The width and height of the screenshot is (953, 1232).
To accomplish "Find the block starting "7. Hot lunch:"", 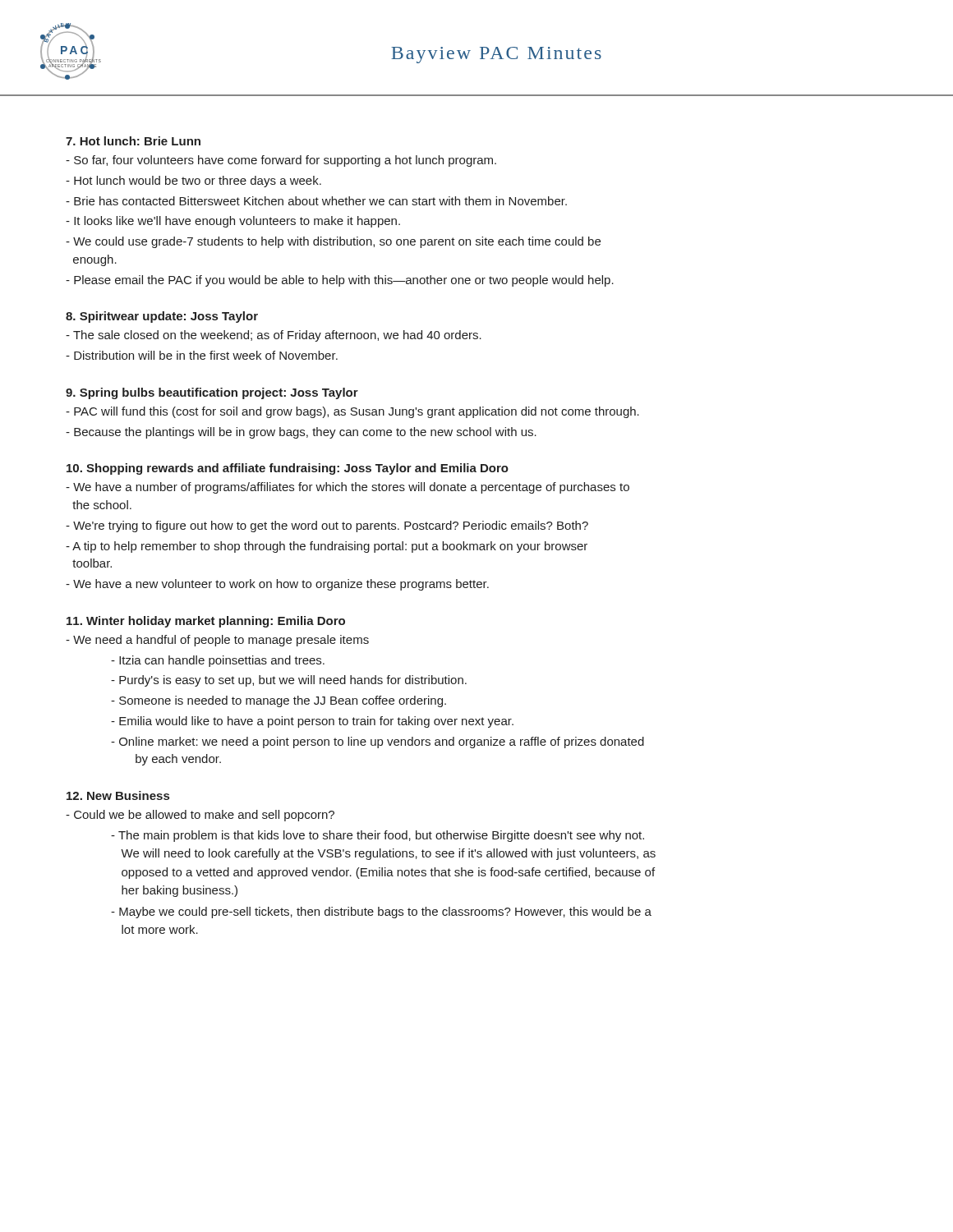I will (x=134, y=141).
